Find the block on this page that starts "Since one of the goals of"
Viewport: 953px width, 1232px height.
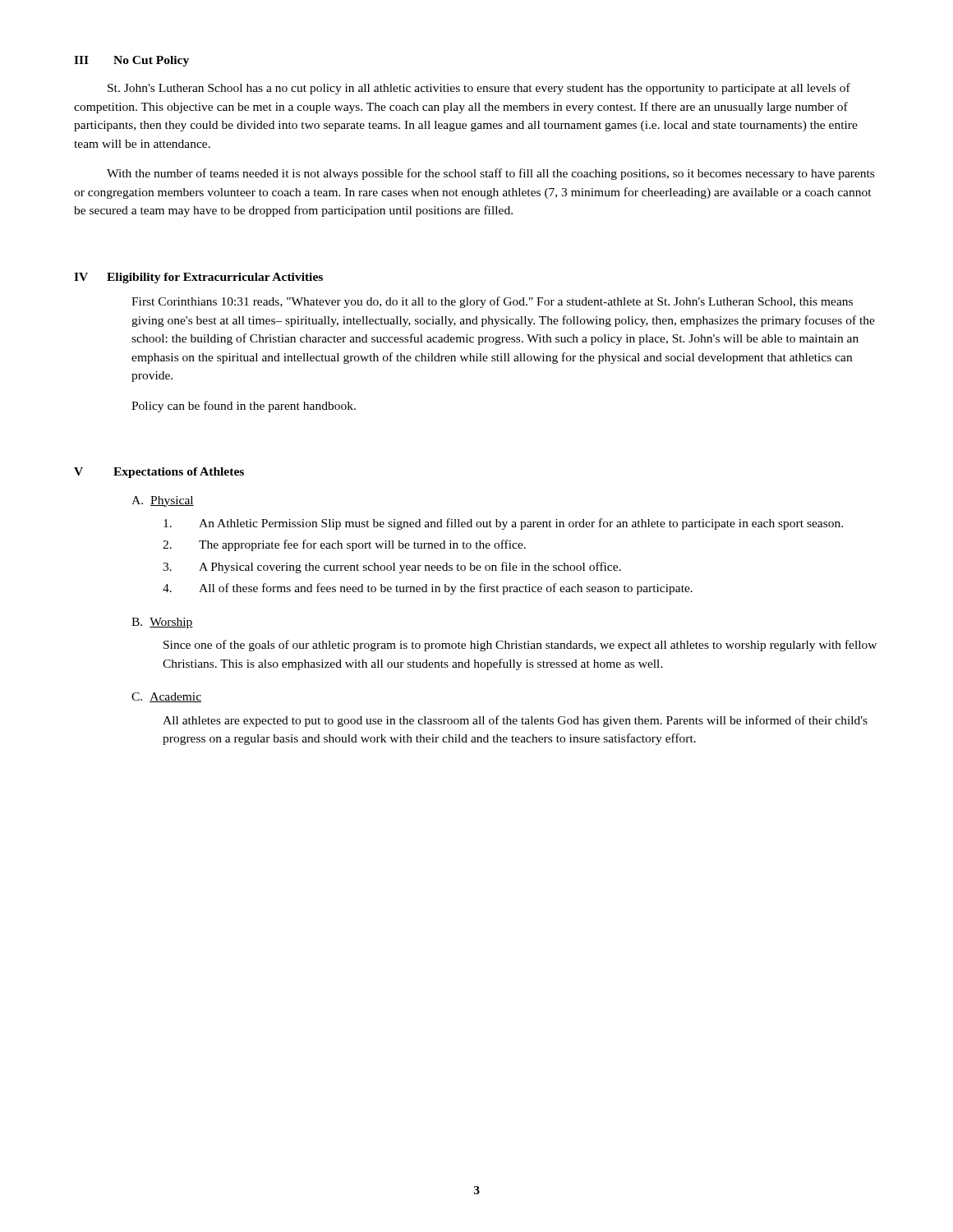520,654
